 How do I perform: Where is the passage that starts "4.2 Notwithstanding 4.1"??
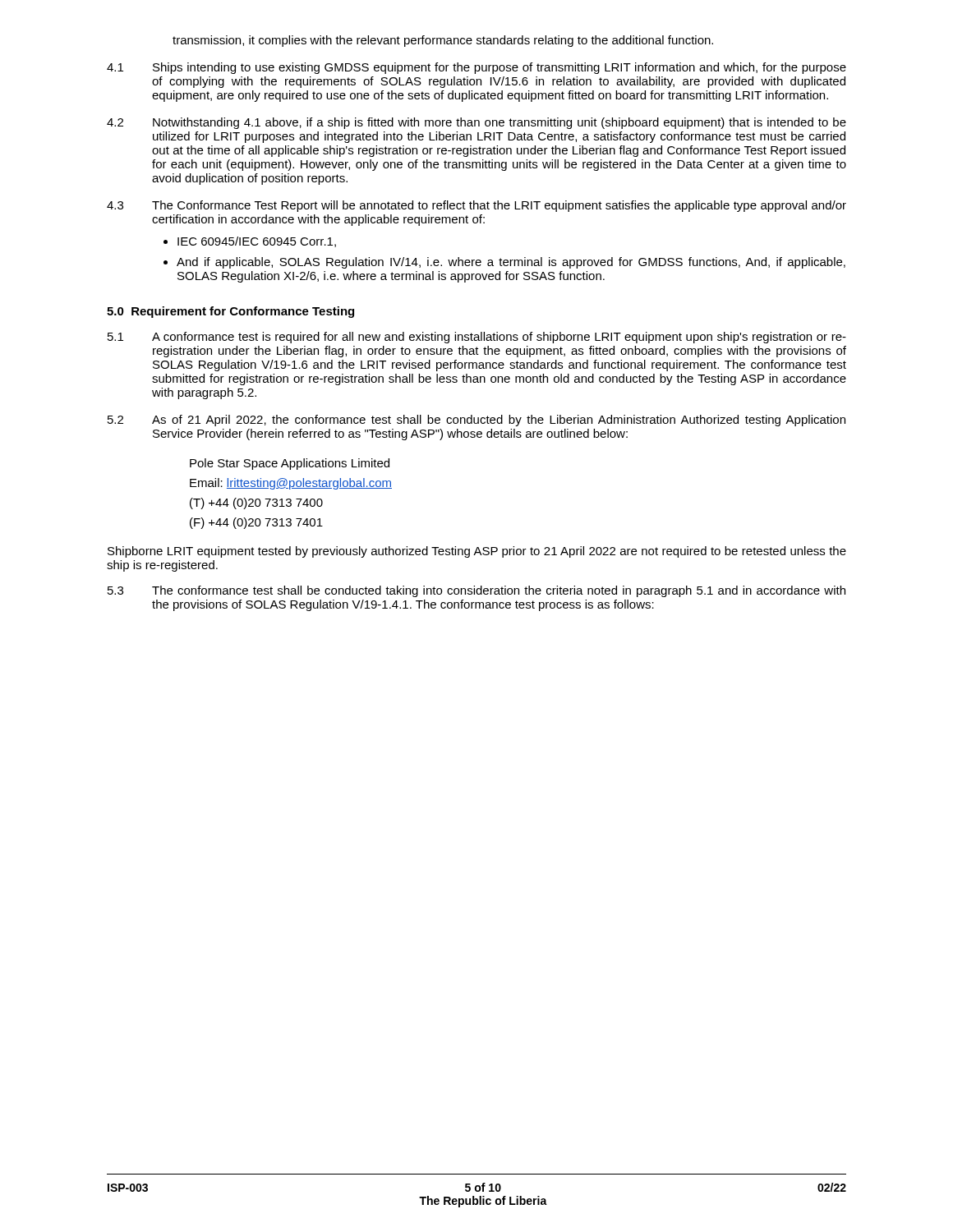(476, 150)
